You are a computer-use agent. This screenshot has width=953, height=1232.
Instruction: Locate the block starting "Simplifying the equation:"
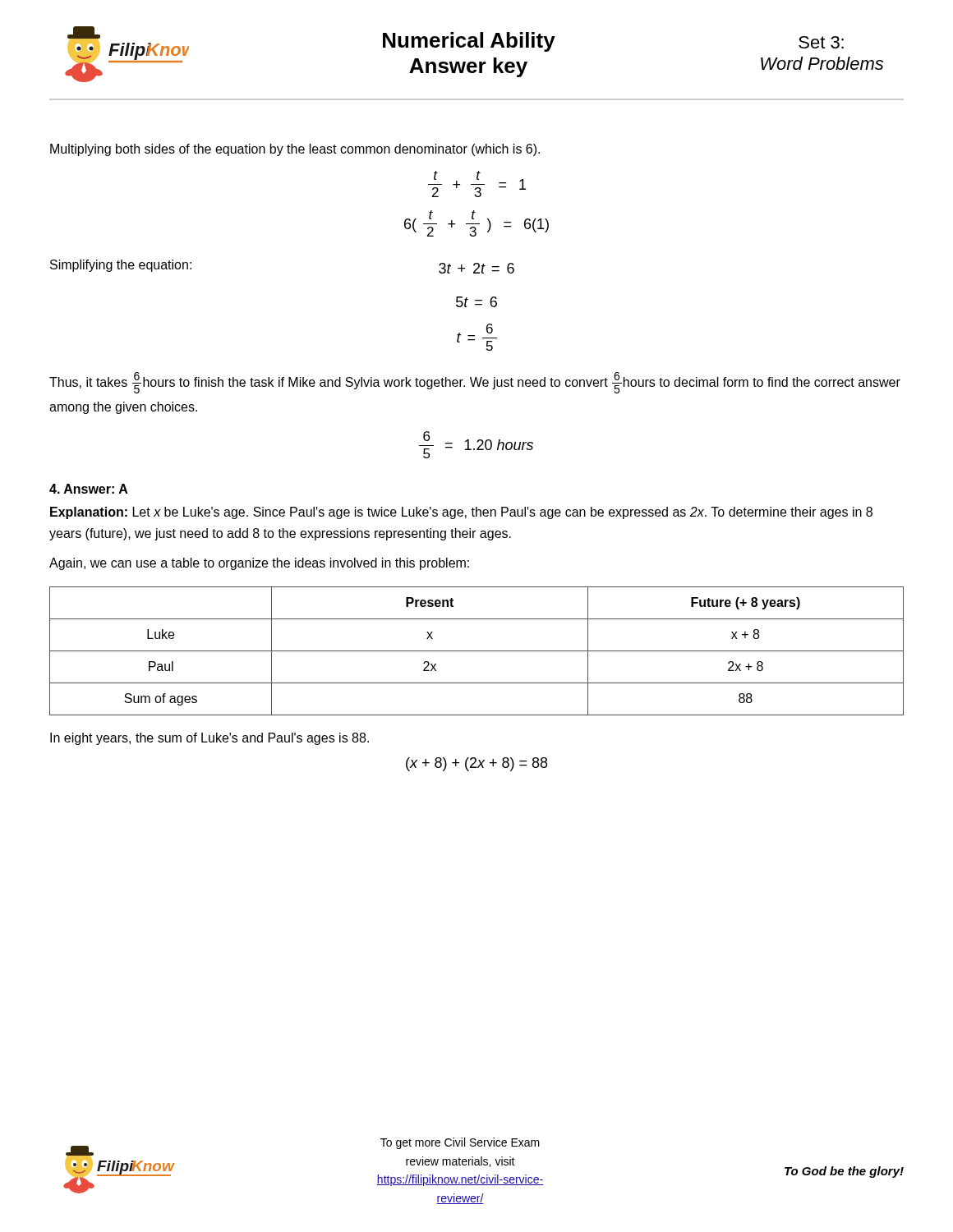[121, 265]
